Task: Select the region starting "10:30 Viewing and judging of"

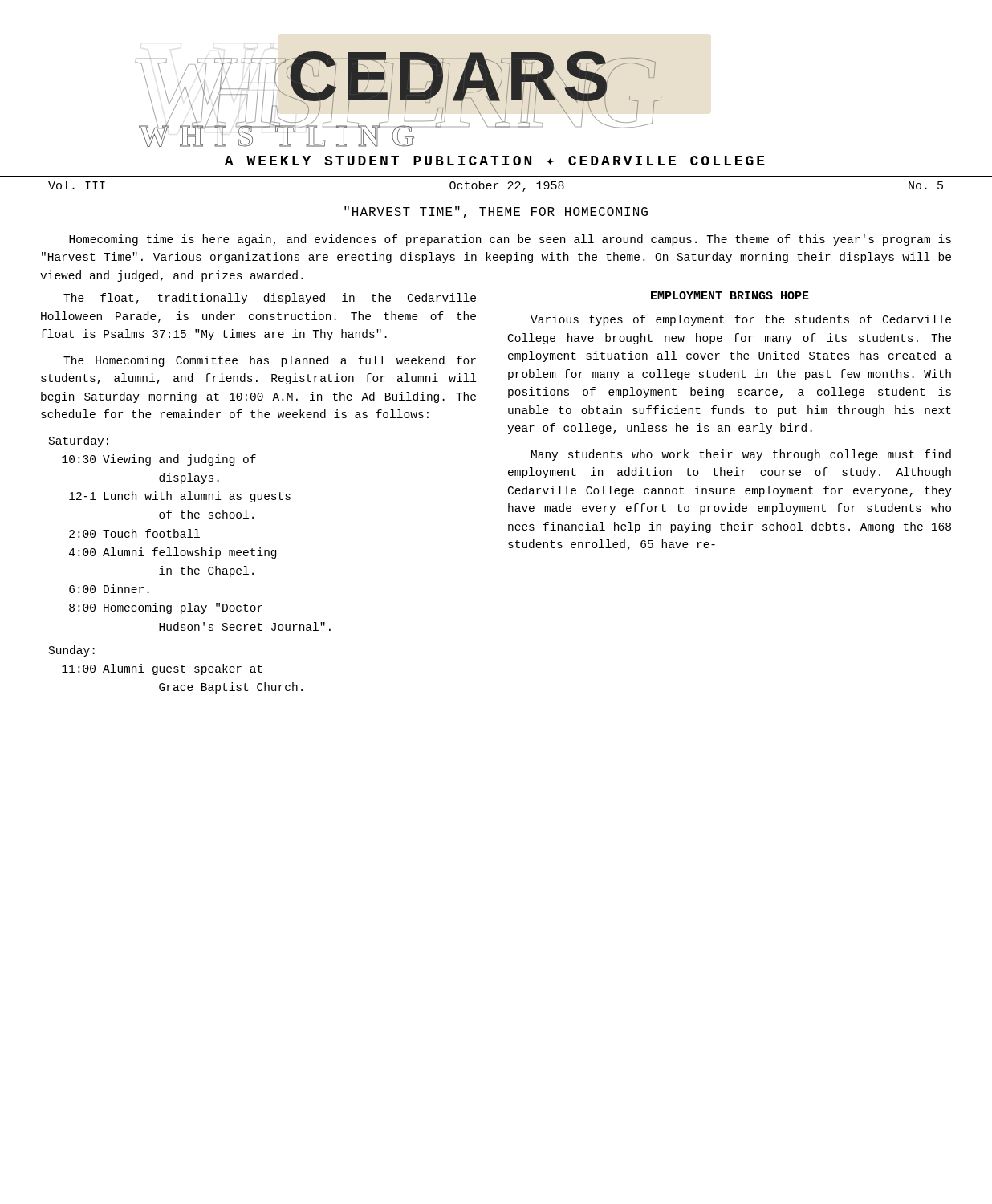Action: click(x=159, y=460)
